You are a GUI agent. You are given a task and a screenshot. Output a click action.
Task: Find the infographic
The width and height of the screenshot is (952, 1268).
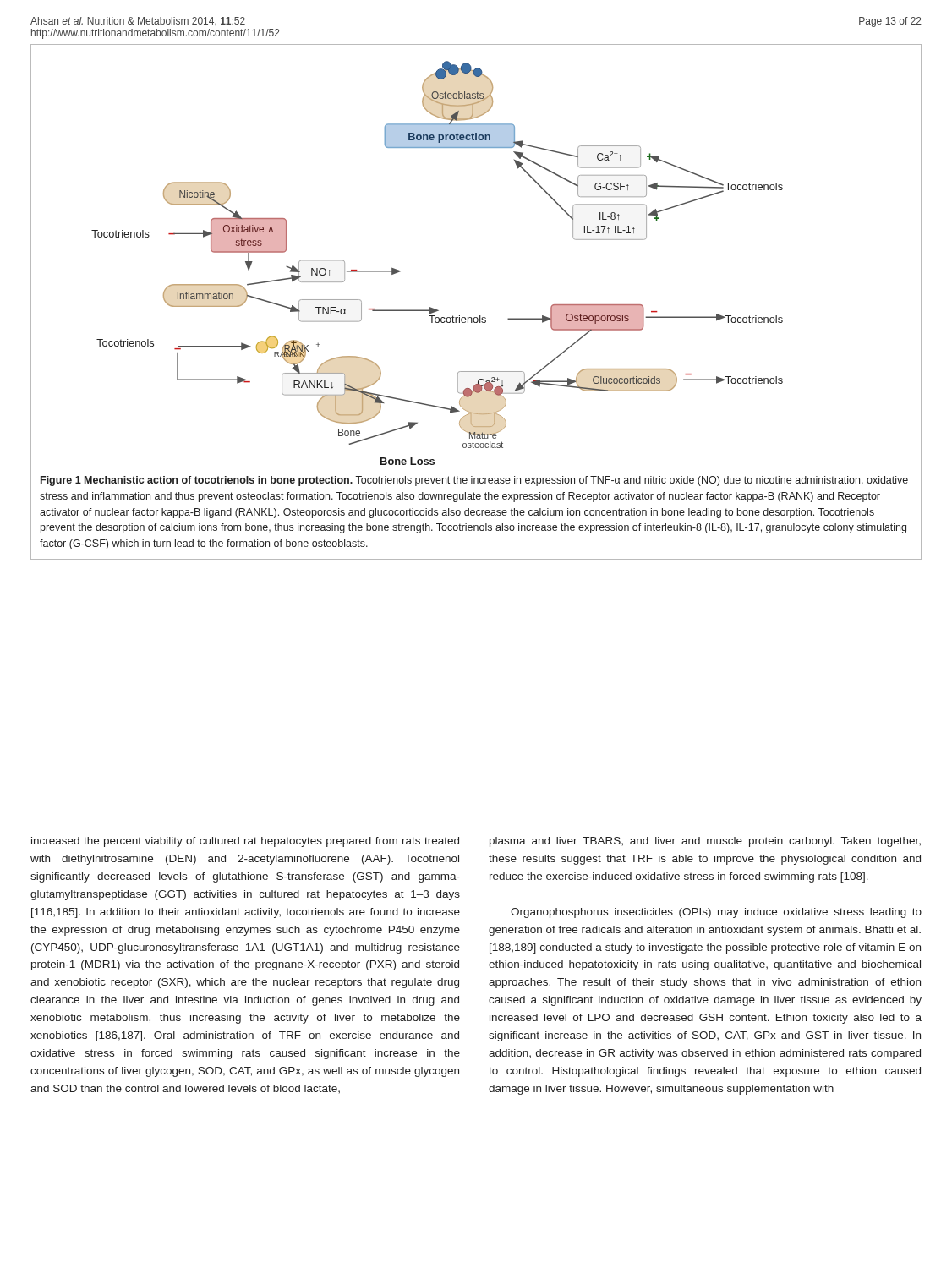[476, 302]
